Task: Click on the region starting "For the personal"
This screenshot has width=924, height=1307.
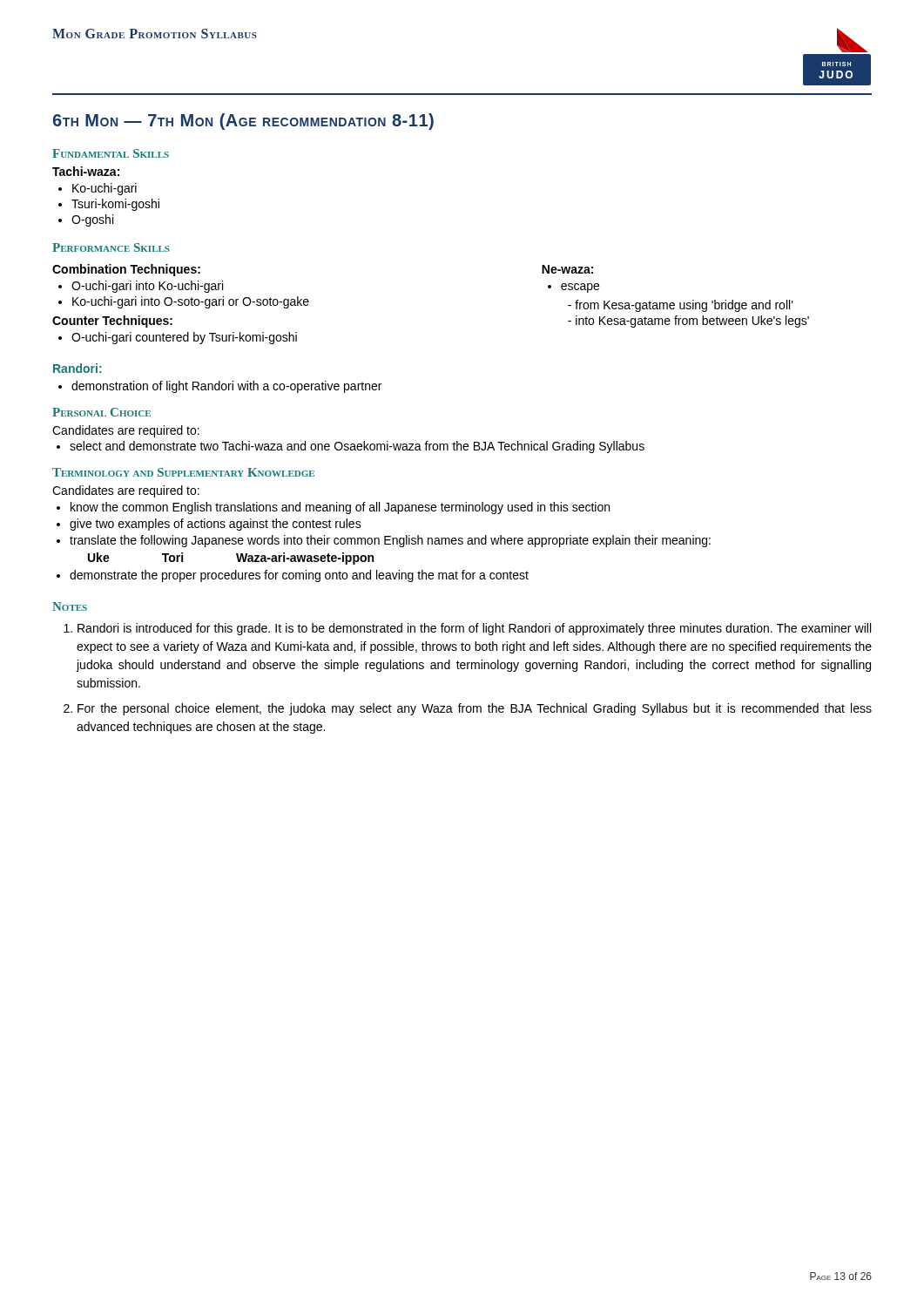Action: pyautogui.click(x=474, y=718)
